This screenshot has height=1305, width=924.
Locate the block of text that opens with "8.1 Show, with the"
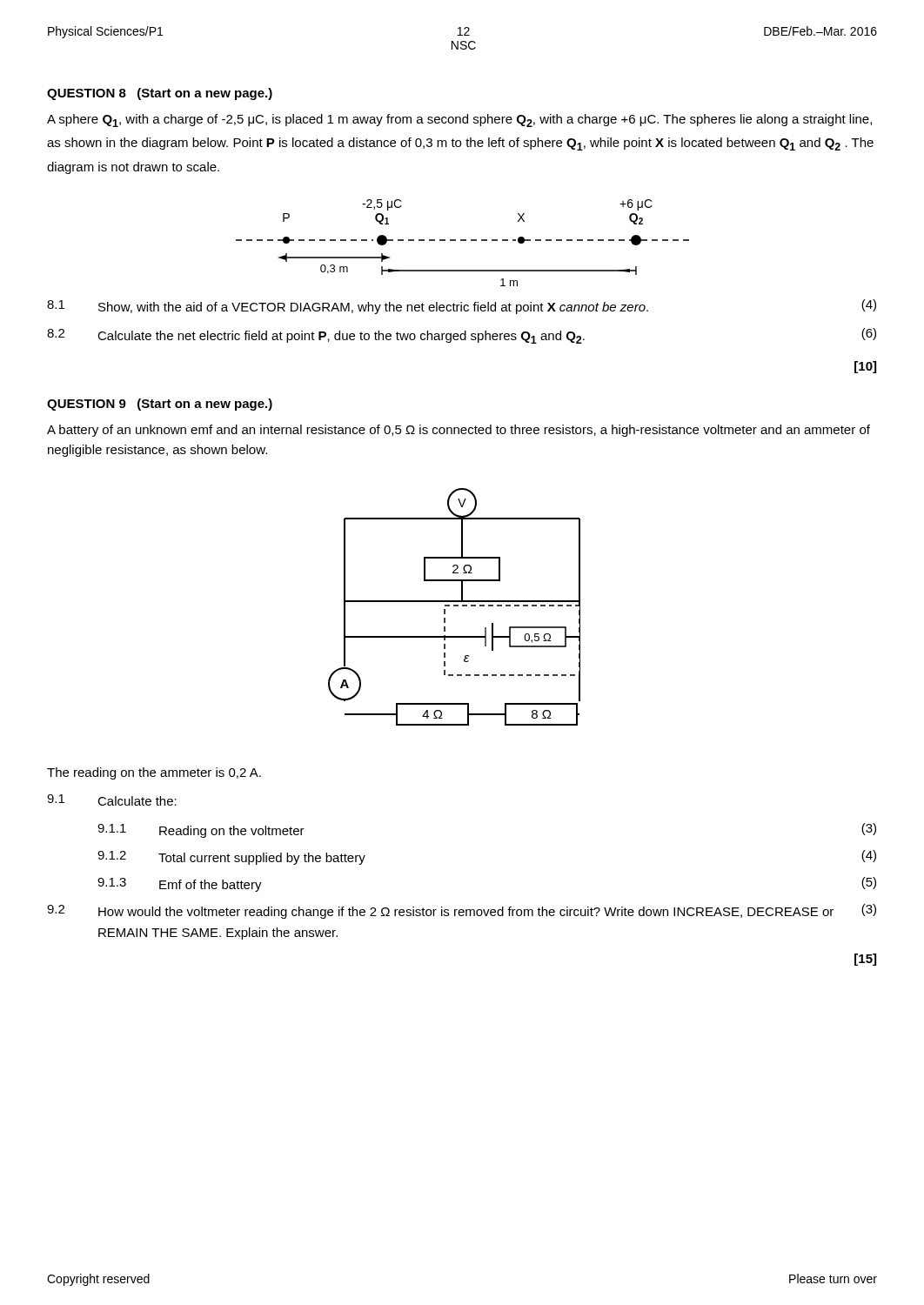pyautogui.click(x=462, y=307)
